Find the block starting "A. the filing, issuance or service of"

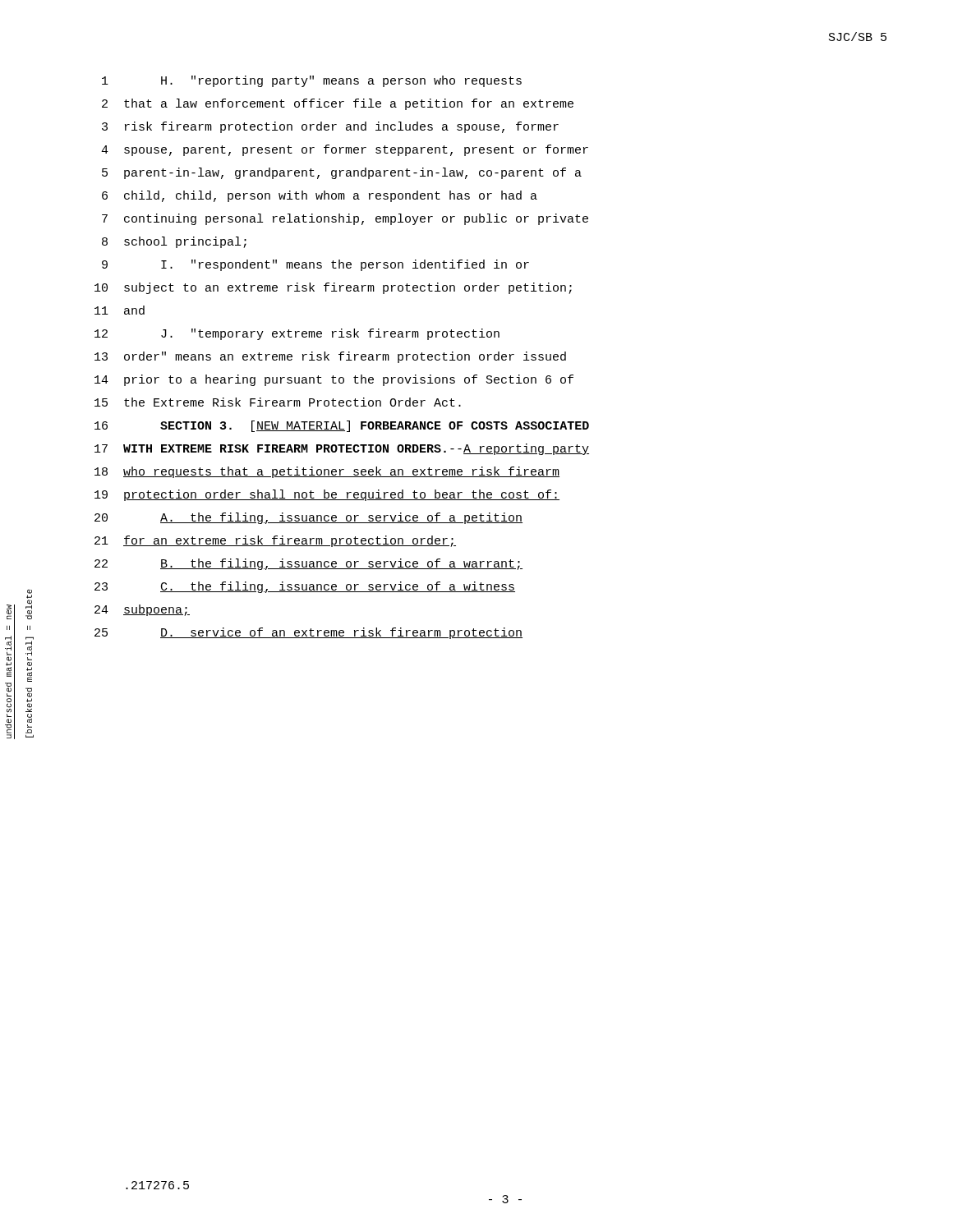(505, 531)
